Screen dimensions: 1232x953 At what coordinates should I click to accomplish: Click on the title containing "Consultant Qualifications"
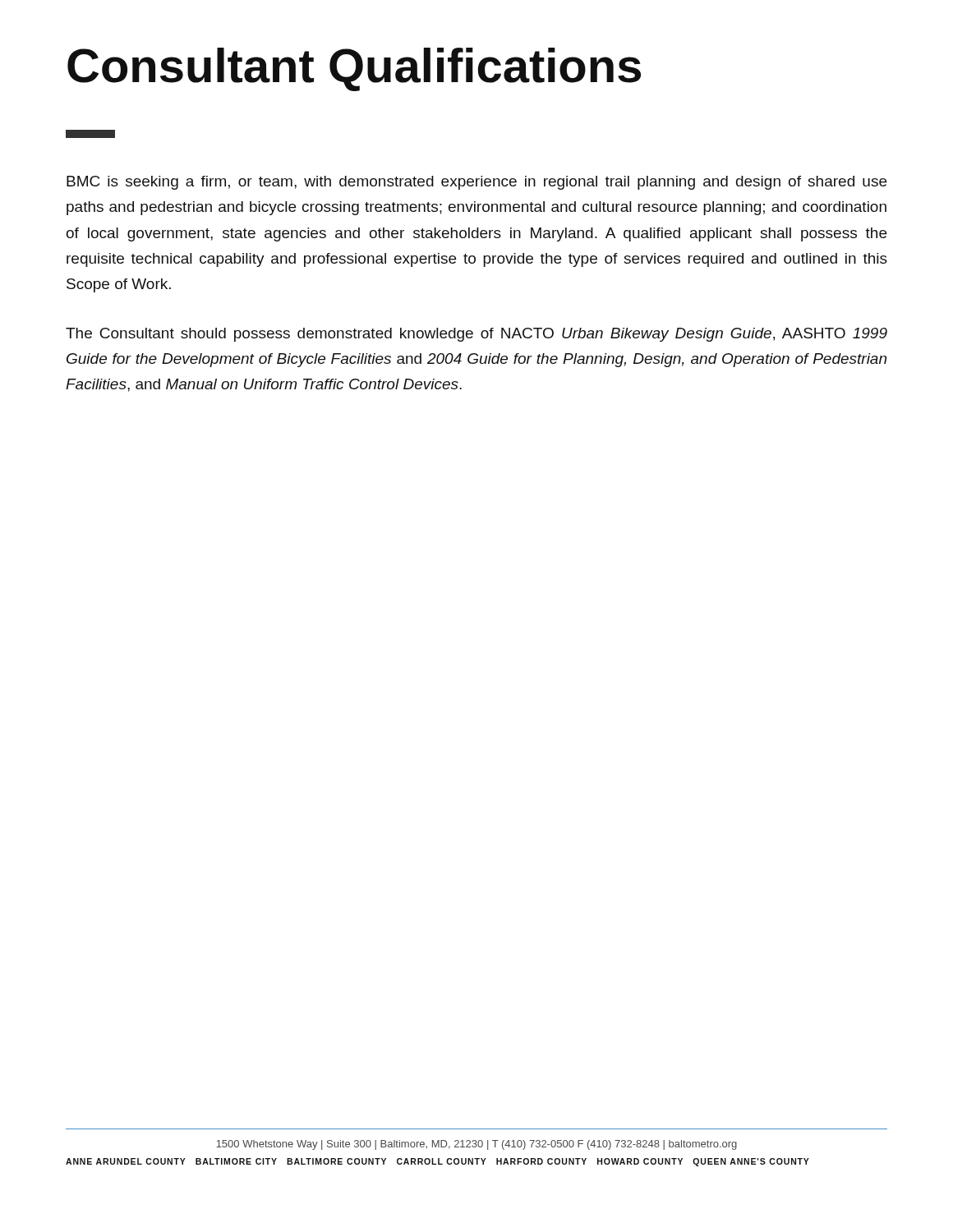[x=476, y=66]
